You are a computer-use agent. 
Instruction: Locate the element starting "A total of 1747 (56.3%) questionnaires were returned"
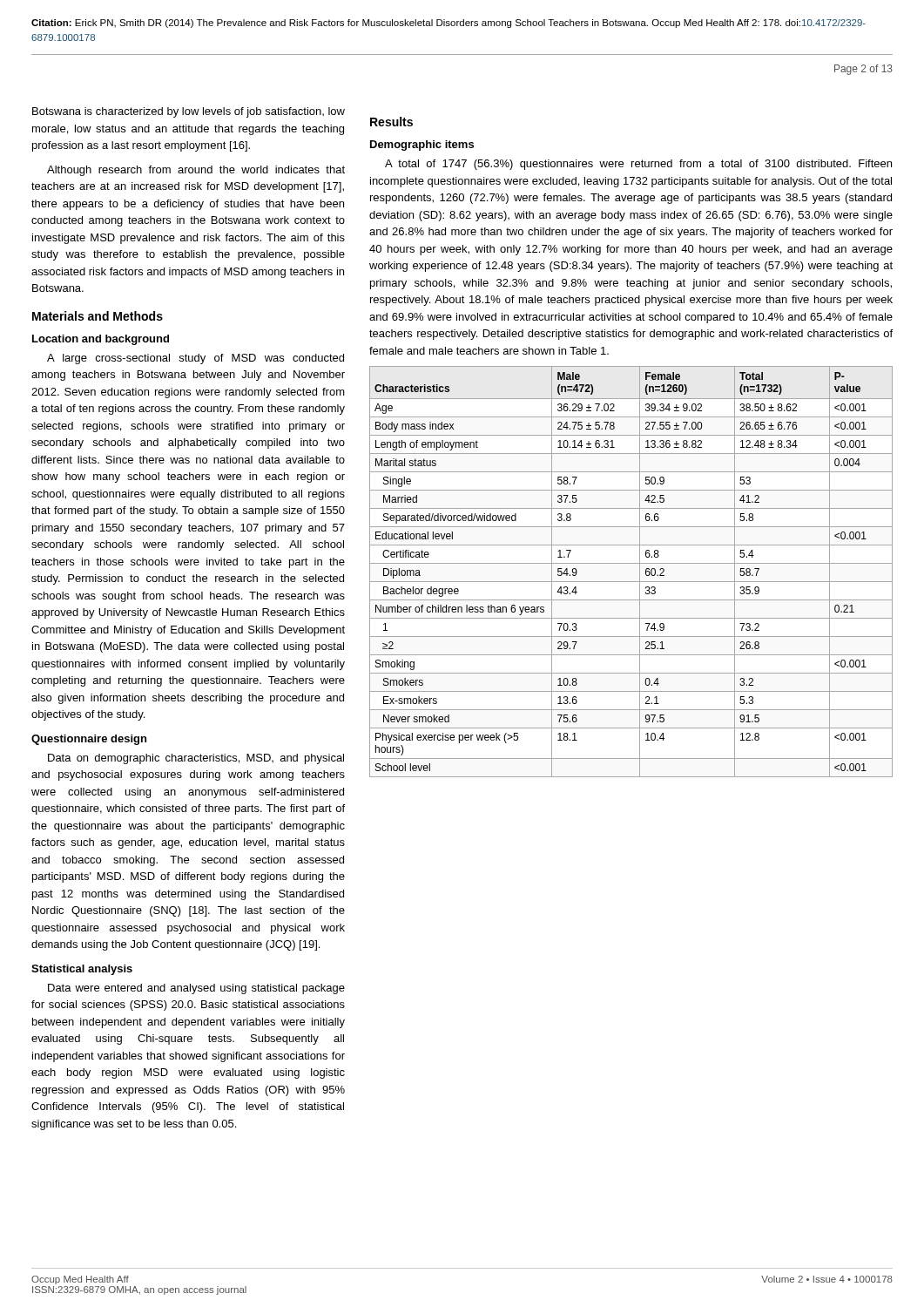tap(631, 257)
